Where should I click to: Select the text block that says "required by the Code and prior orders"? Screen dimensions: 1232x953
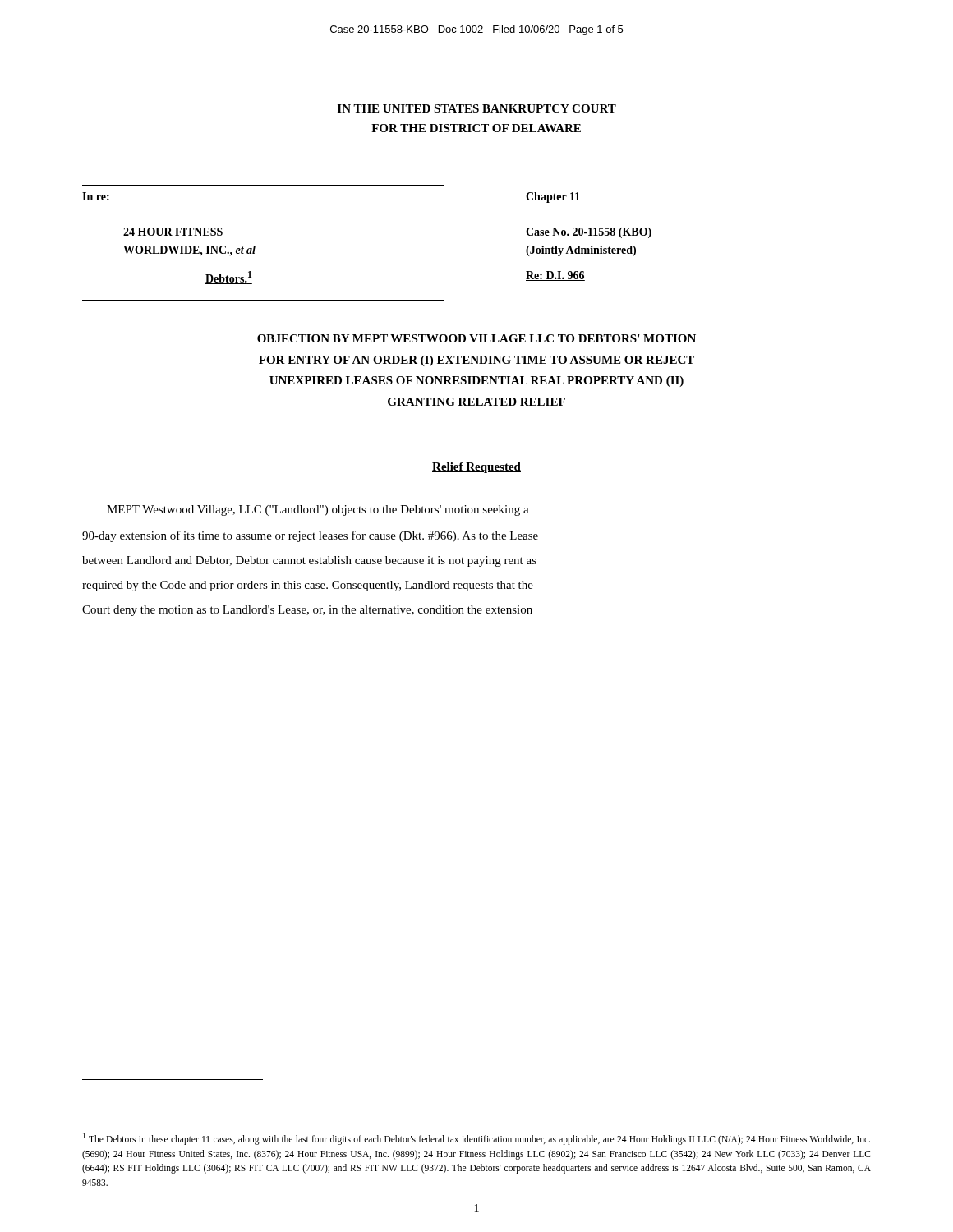[x=308, y=585]
